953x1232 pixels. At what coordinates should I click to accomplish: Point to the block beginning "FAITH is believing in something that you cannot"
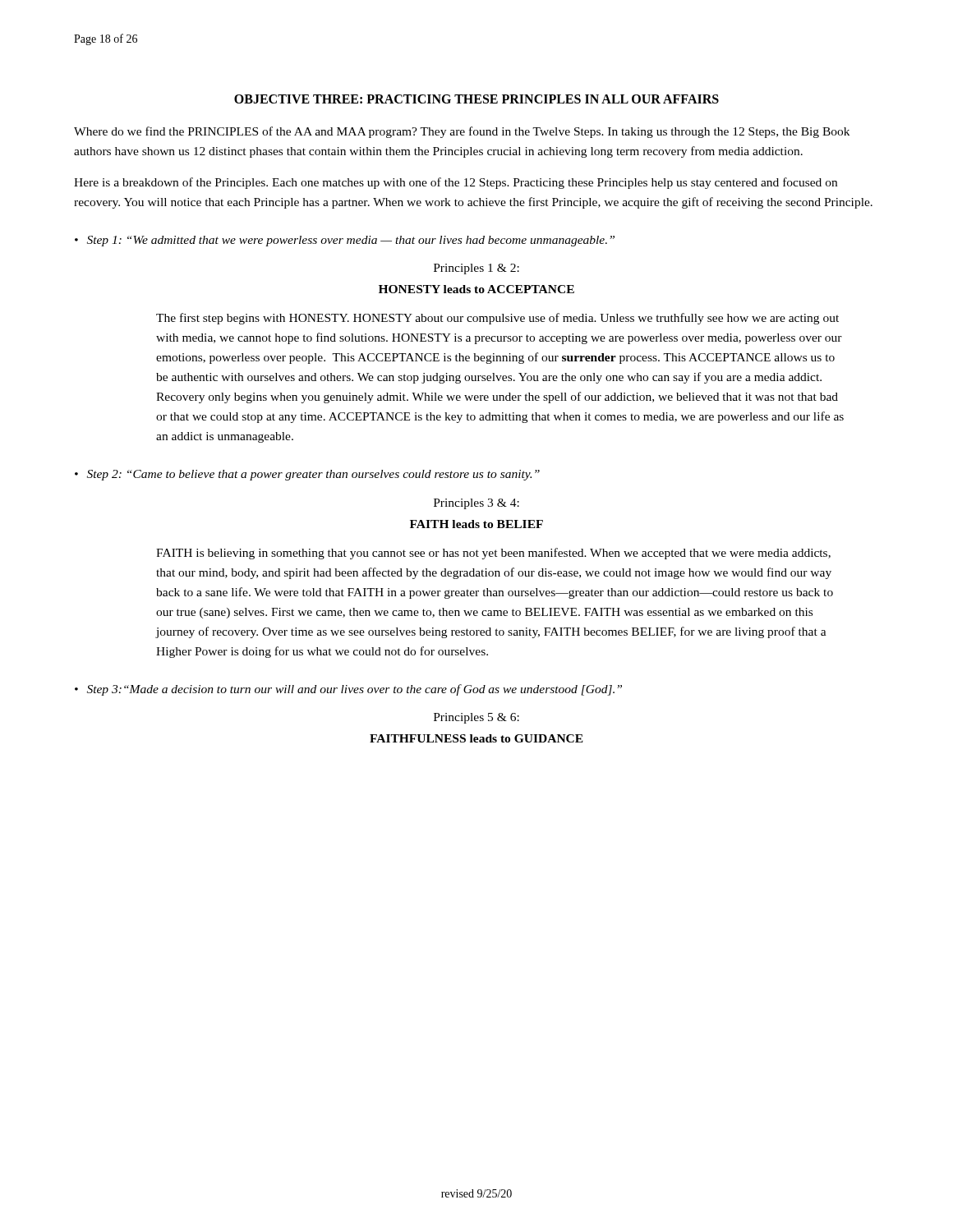tap(495, 601)
